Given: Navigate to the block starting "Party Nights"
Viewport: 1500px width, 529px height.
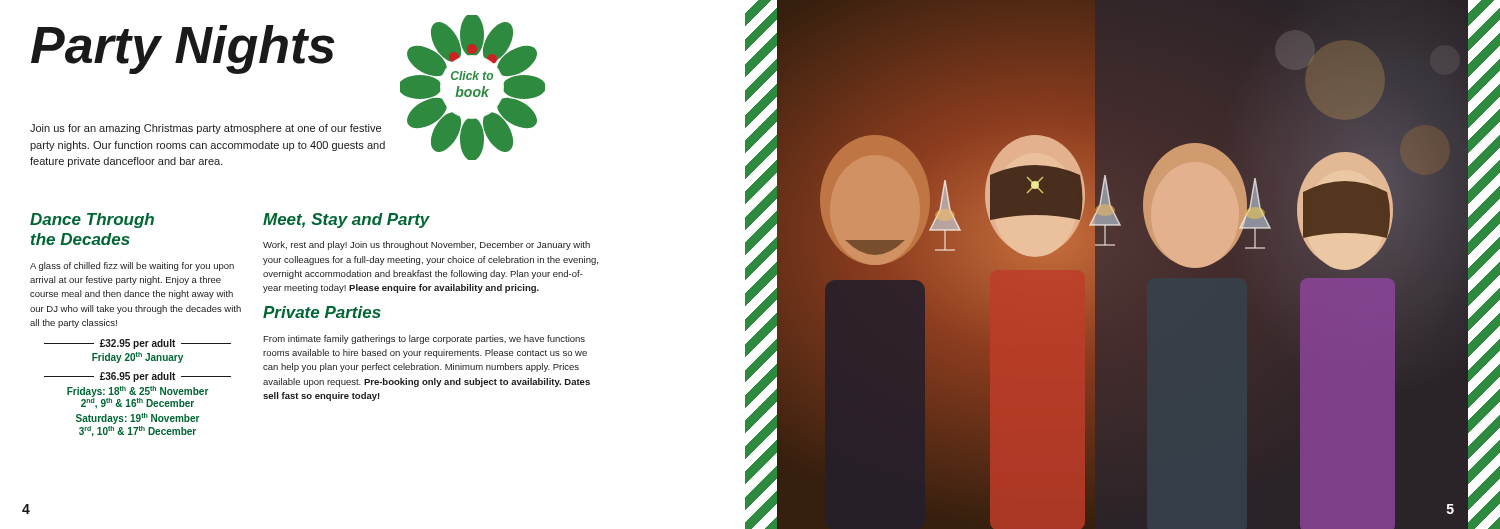Looking at the screenshot, I should (183, 46).
